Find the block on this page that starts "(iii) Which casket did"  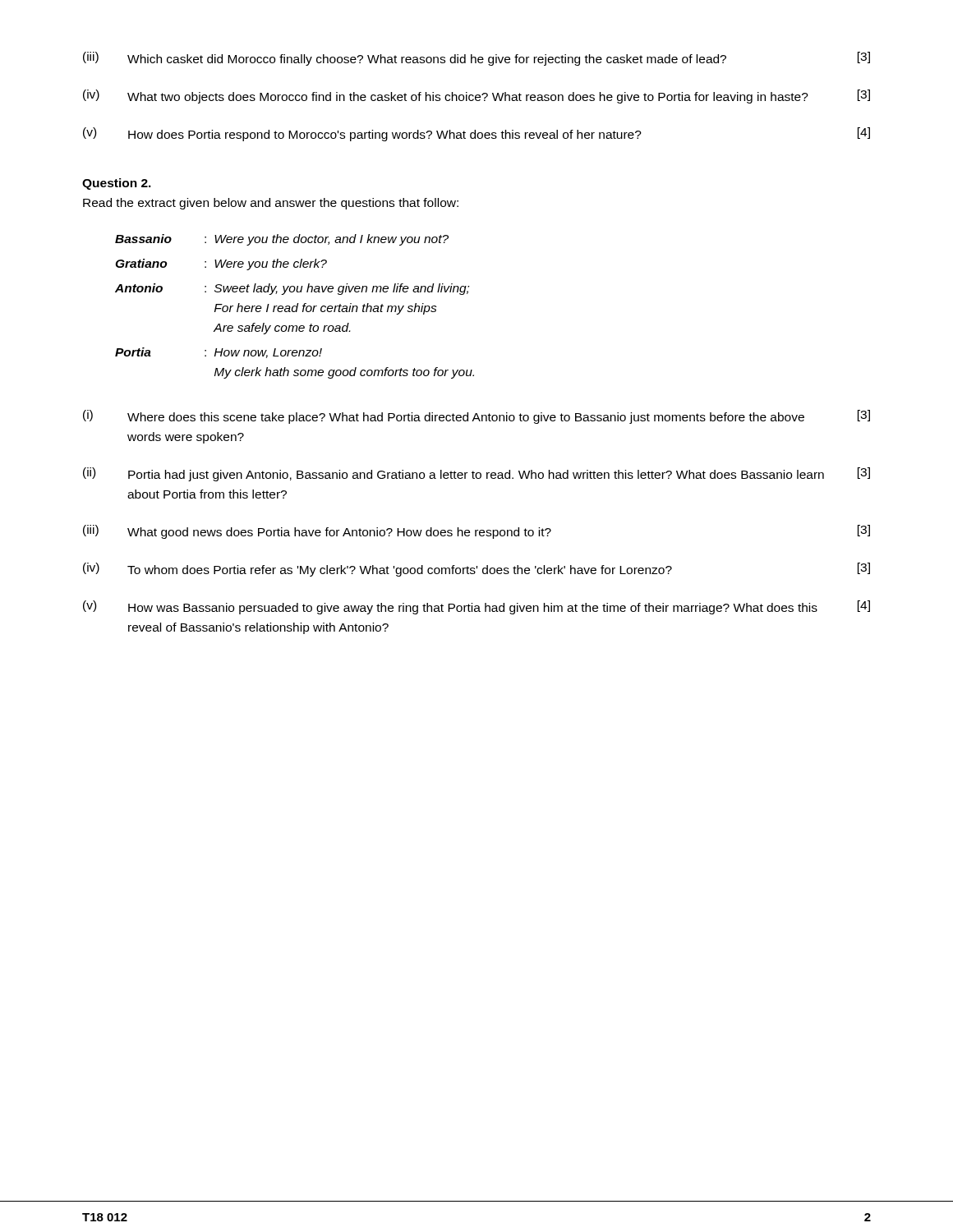(x=476, y=59)
